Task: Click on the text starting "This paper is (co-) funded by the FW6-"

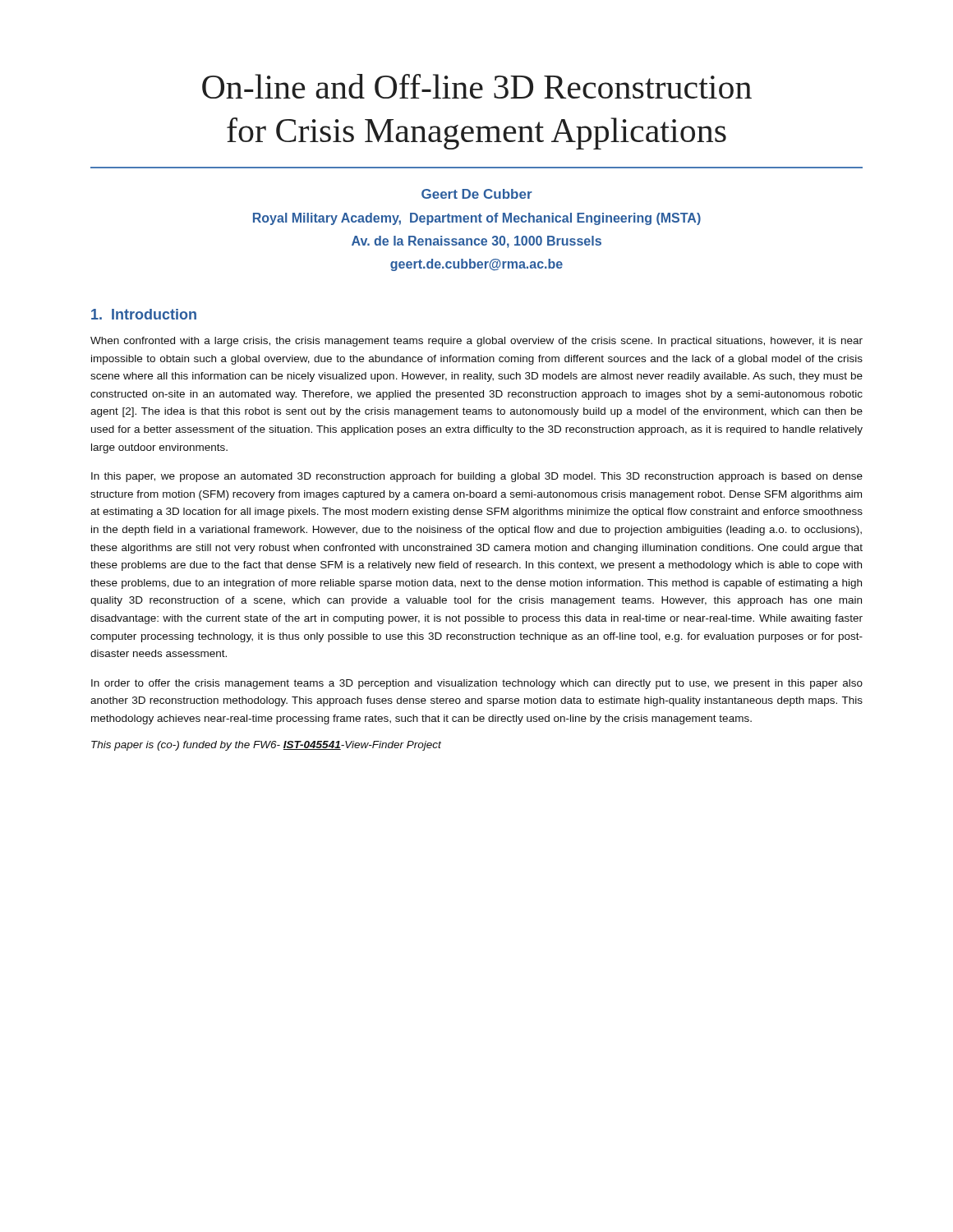Action: coord(266,745)
